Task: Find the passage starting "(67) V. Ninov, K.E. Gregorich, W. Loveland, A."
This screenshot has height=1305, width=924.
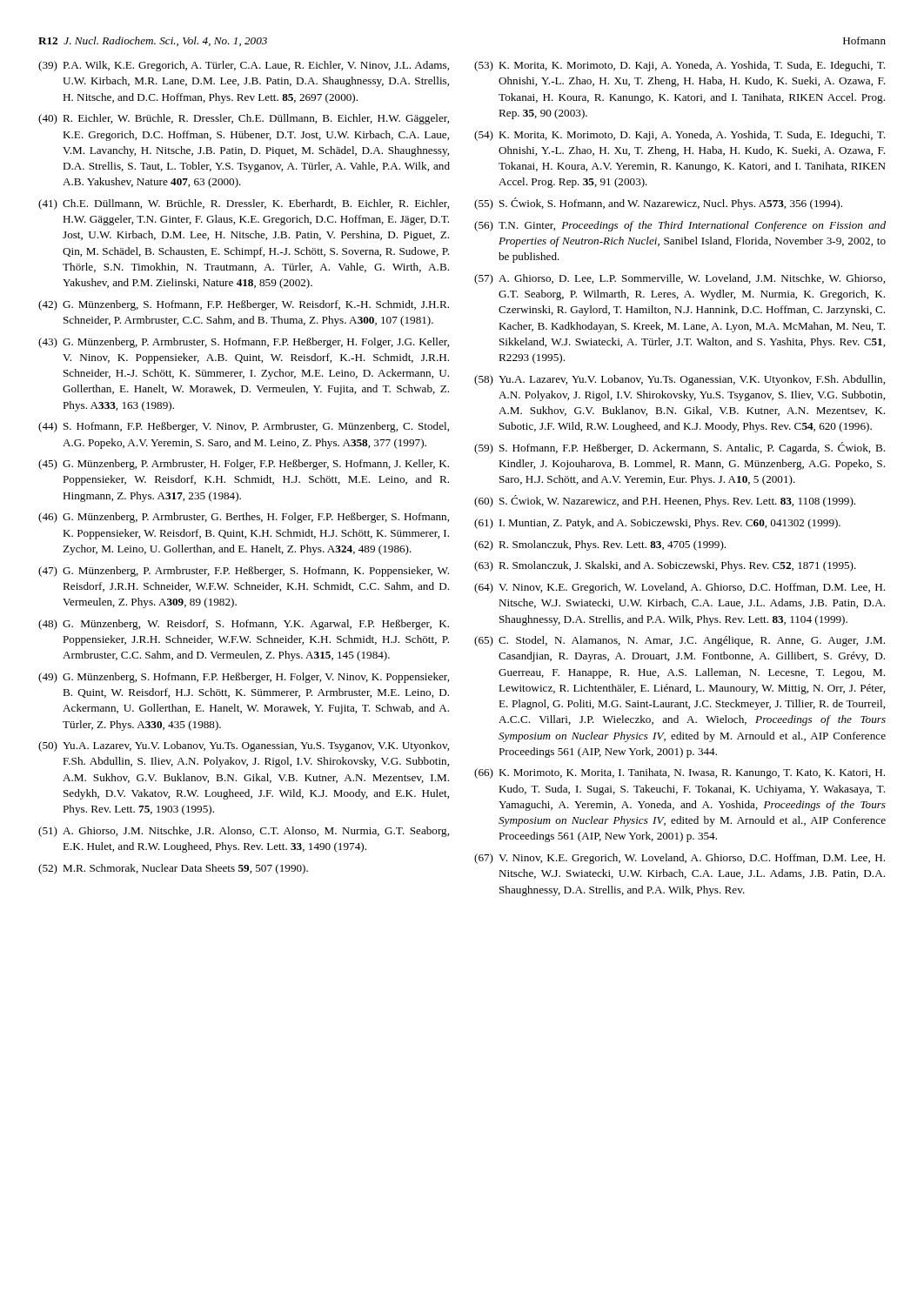Action: [680, 874]
